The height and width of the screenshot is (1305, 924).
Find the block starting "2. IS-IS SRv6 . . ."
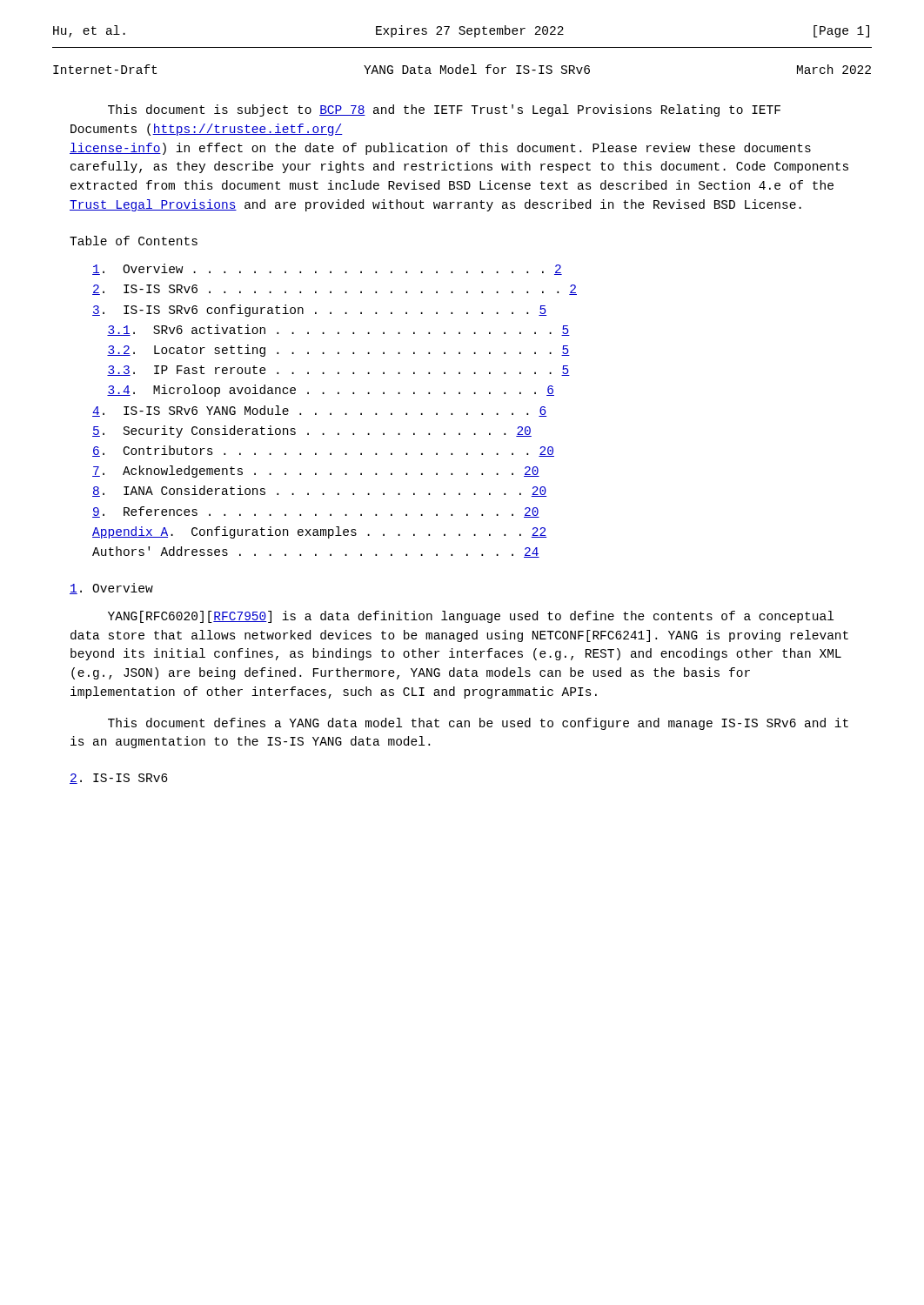[x=462, y=291]
